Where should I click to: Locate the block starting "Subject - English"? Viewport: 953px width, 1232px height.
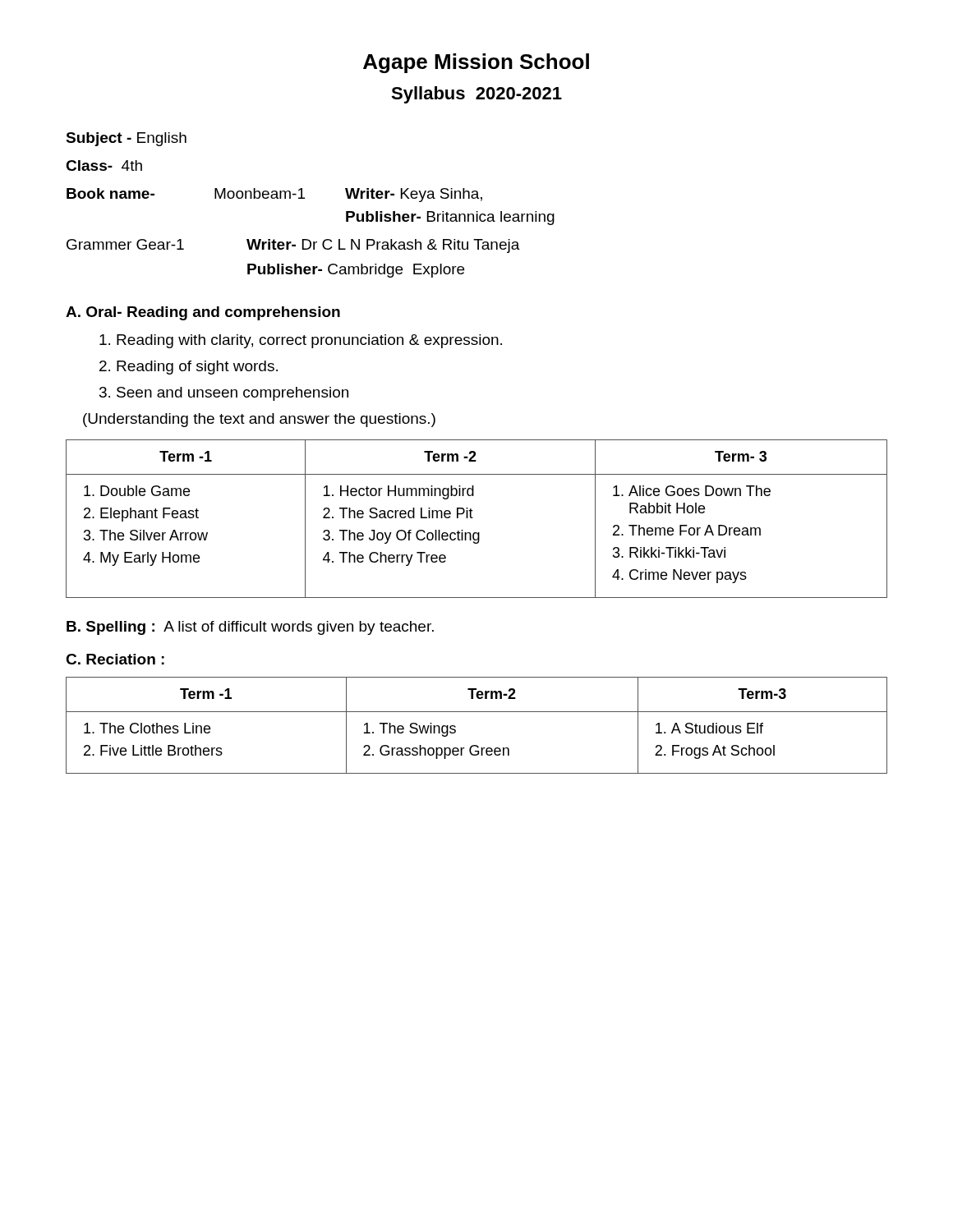click(x=126, y=138)
